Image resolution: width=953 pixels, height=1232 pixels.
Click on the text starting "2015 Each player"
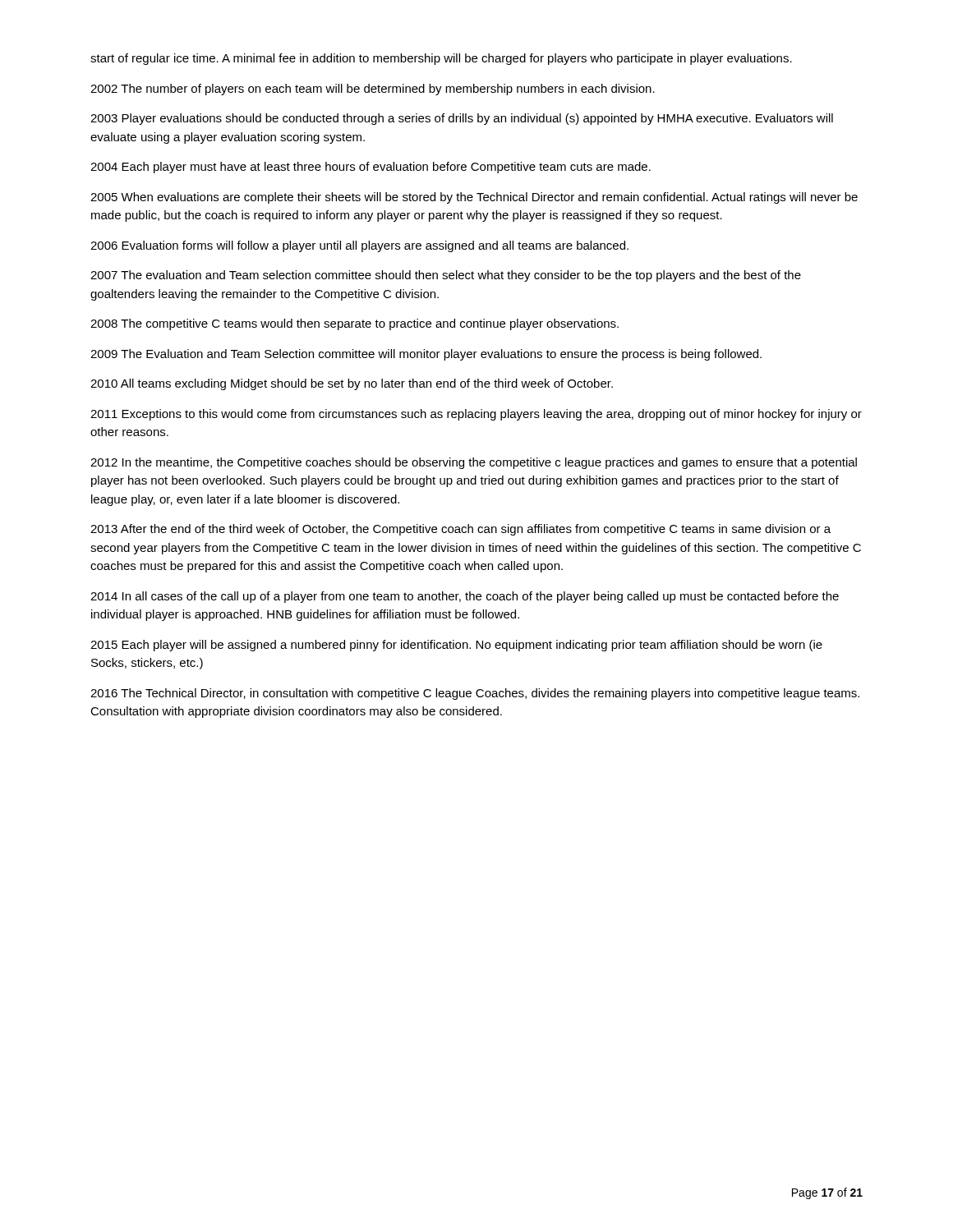pos(456,653)
